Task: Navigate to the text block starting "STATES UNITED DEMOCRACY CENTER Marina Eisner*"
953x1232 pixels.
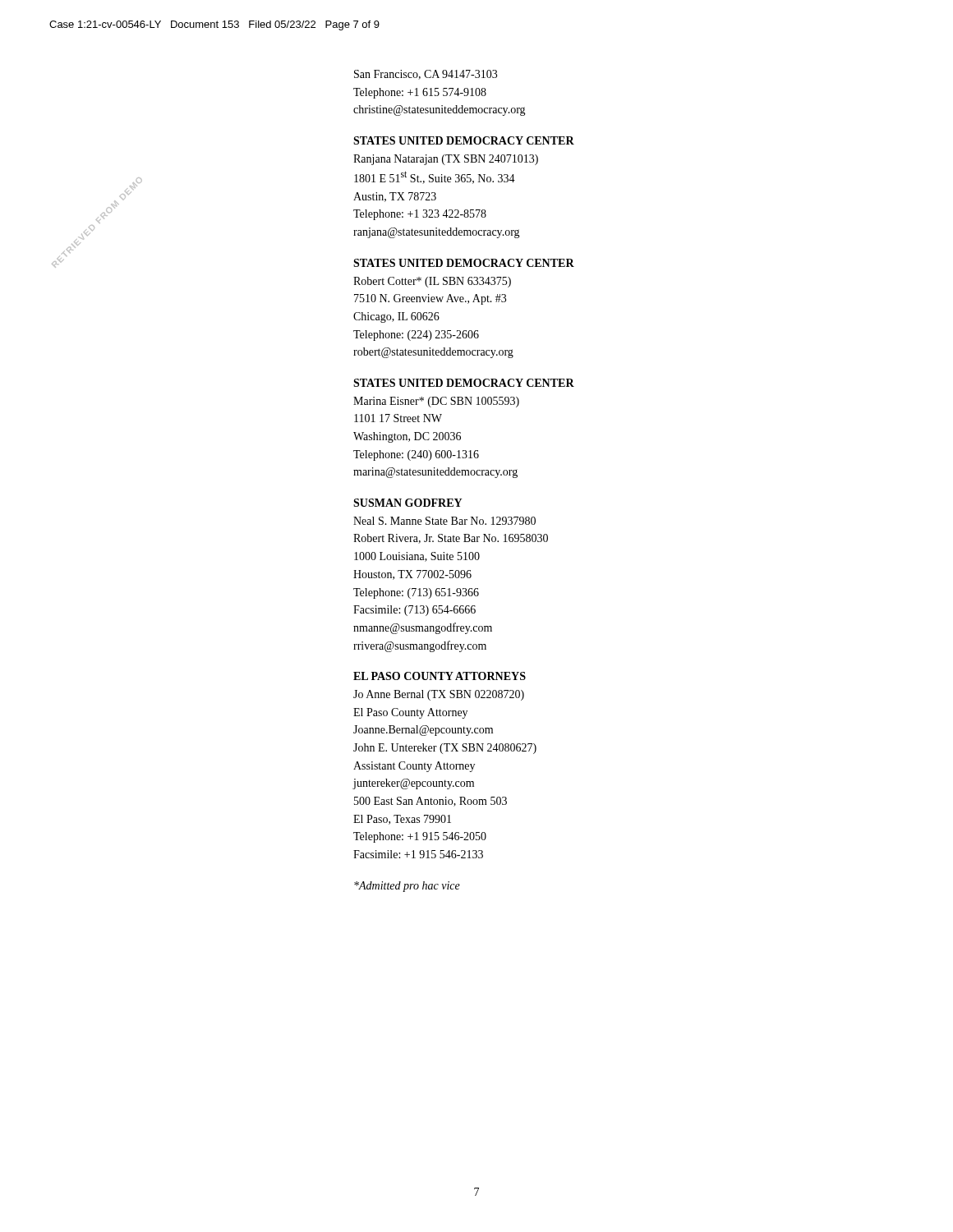Action: point(464,383)
